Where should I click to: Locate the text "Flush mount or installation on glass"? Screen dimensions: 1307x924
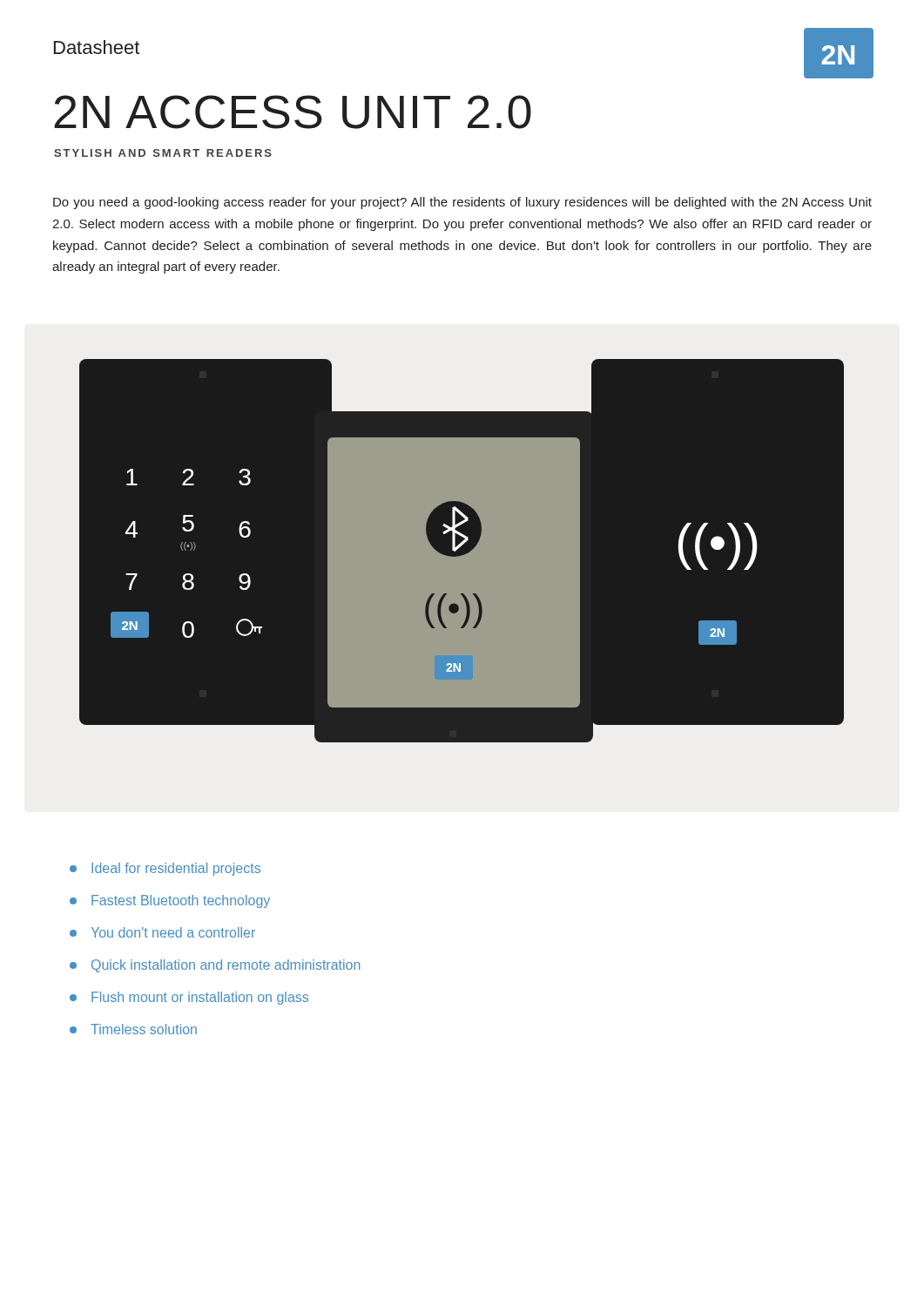(x=189, y=997)
